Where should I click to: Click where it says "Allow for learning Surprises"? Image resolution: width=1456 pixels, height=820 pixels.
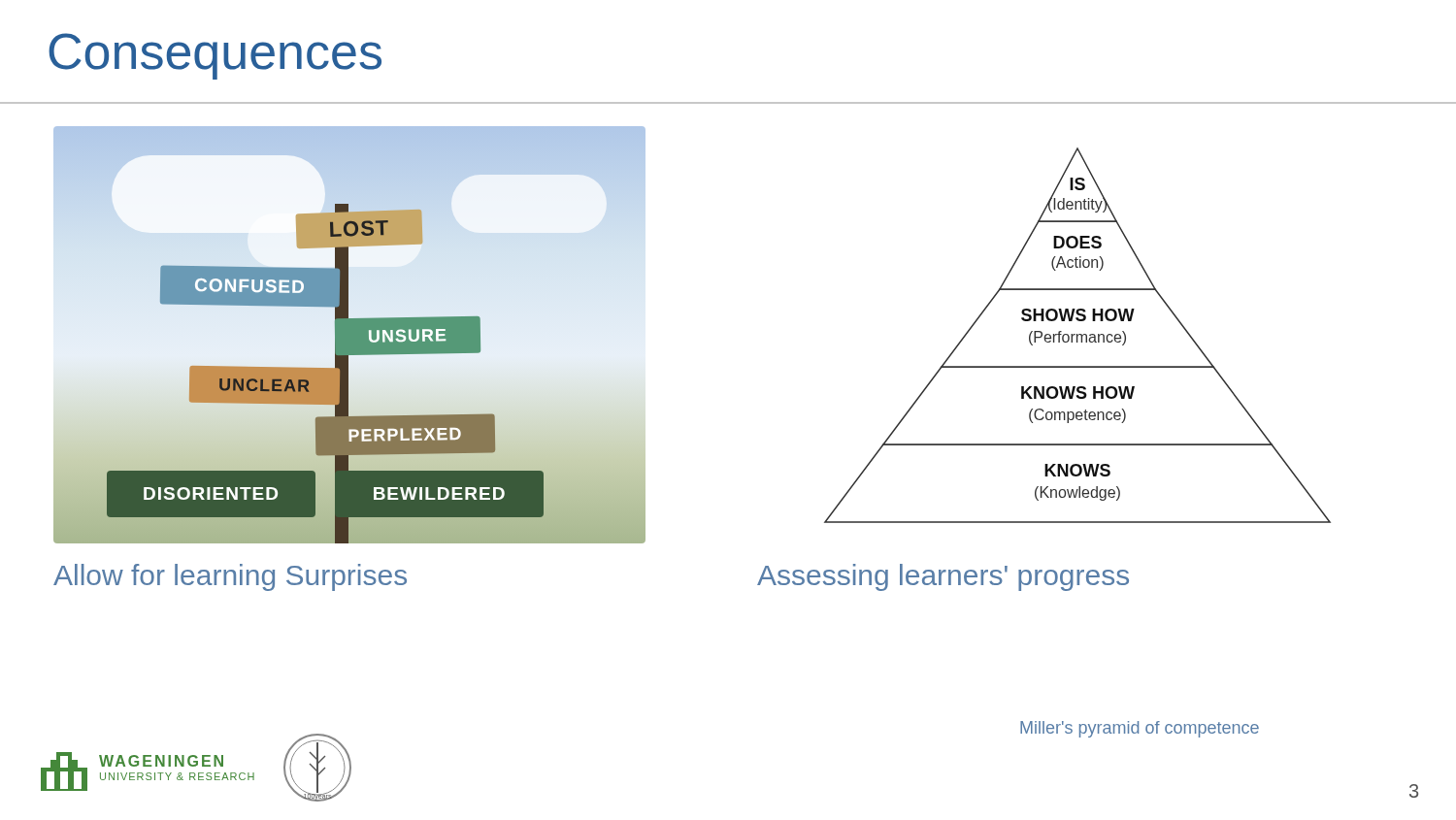(x=231, y=575)
